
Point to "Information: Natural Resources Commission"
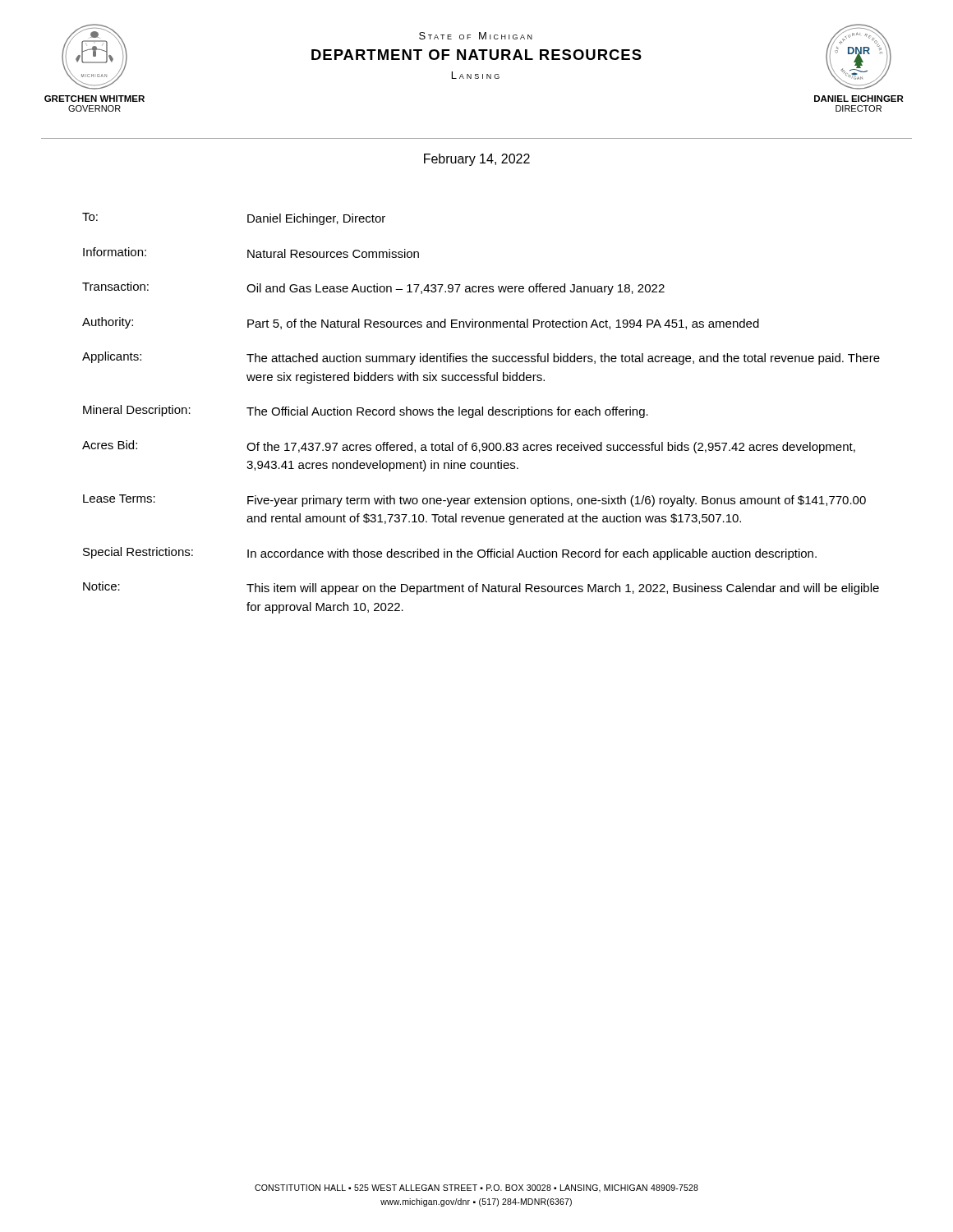[251, 253]
